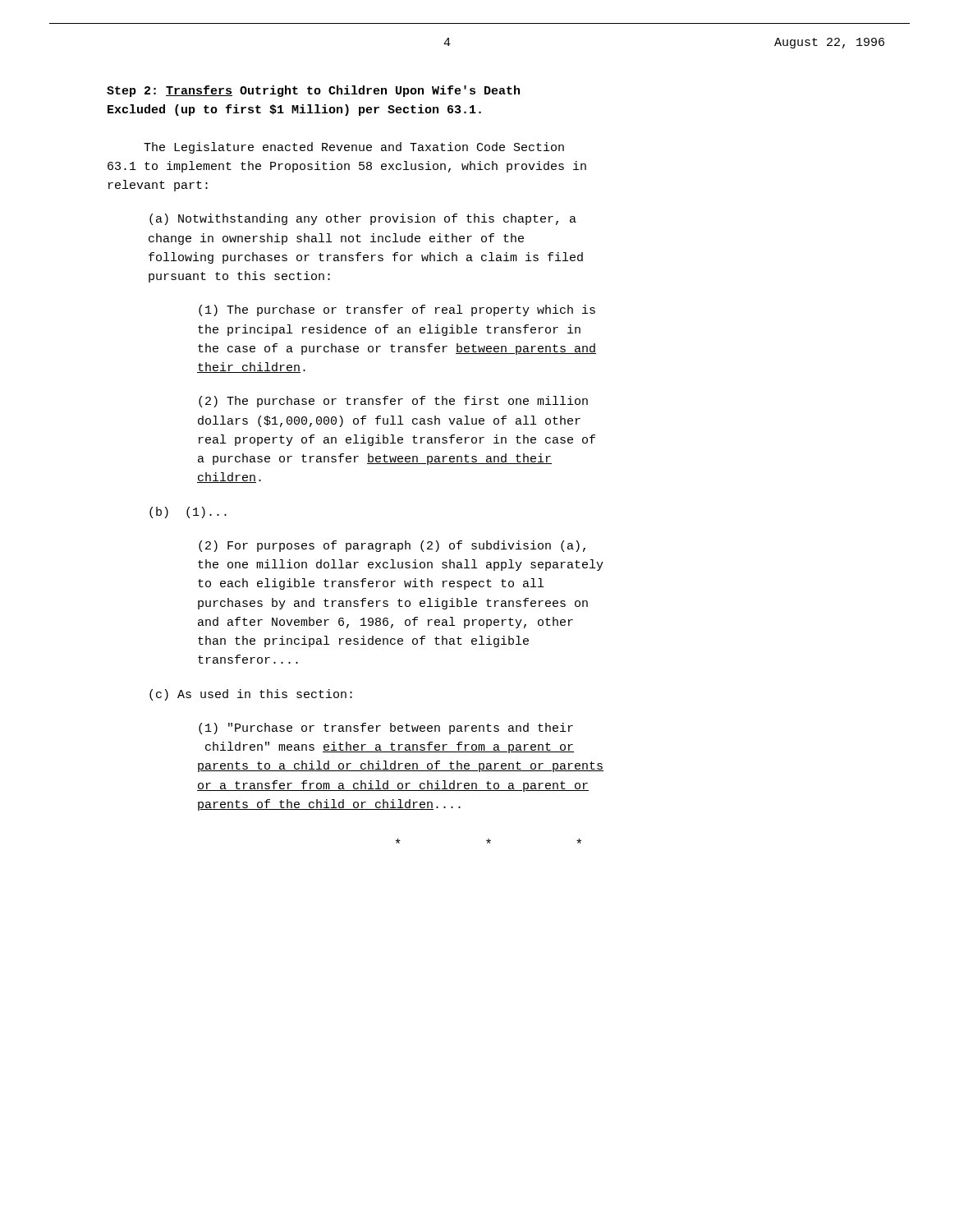Image resolution: width=959 pixels, height=1232 pixels.
Task: Point to the passage starting "(1) "Purchase or"
Action: tap(400, 767)
